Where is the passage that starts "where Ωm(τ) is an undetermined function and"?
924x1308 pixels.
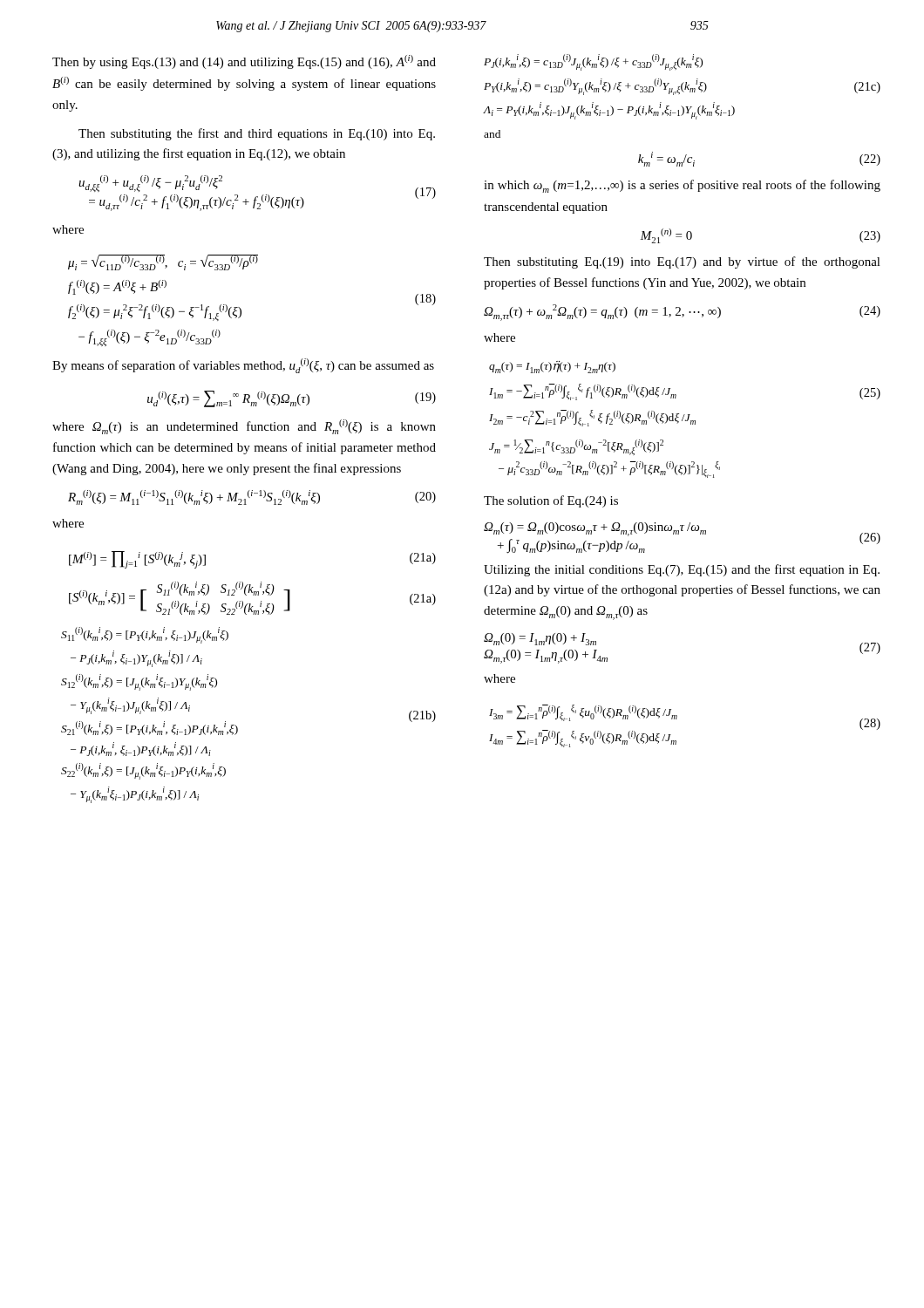(244, 446)
